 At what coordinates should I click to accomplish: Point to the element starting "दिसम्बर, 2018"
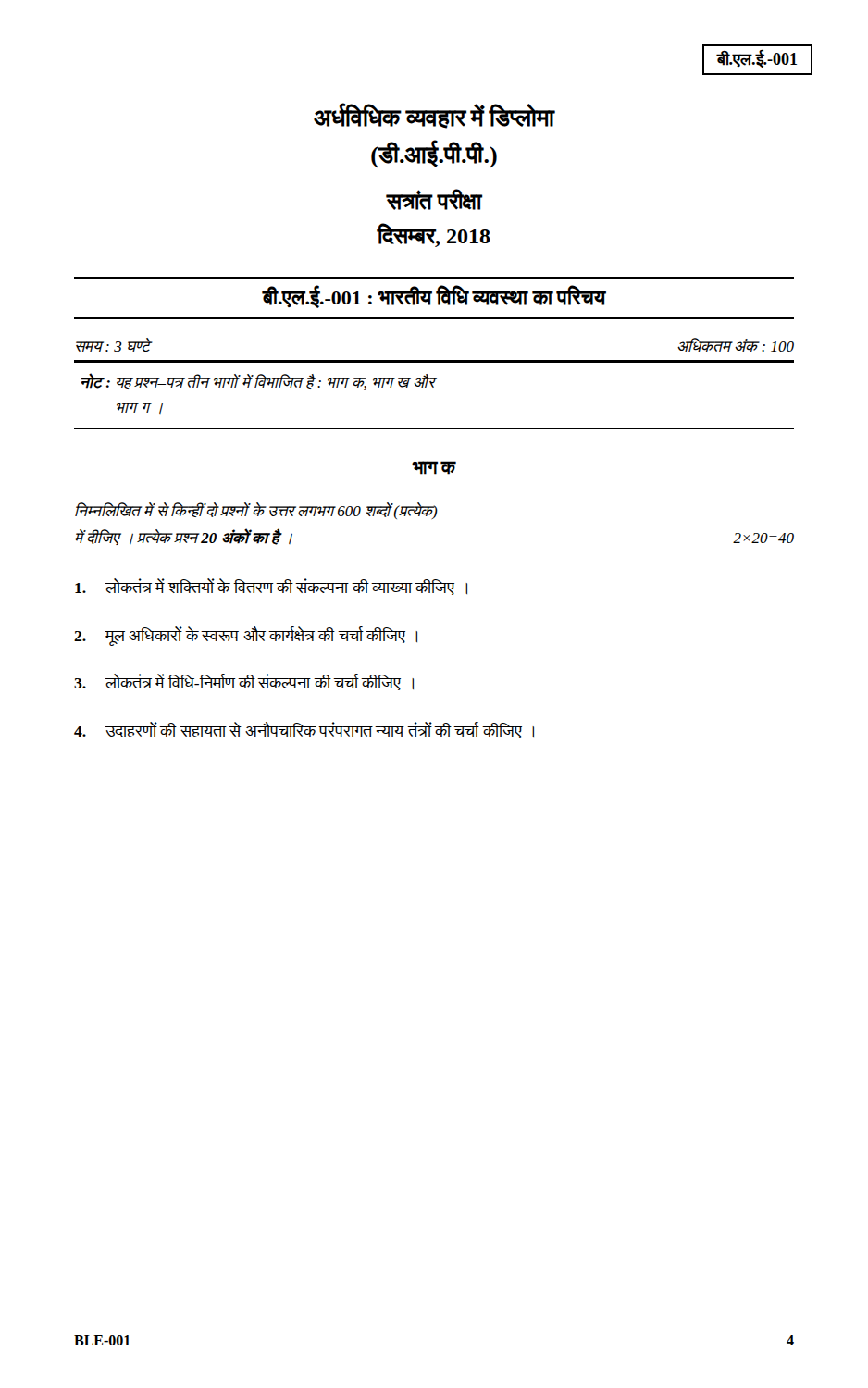434,236
